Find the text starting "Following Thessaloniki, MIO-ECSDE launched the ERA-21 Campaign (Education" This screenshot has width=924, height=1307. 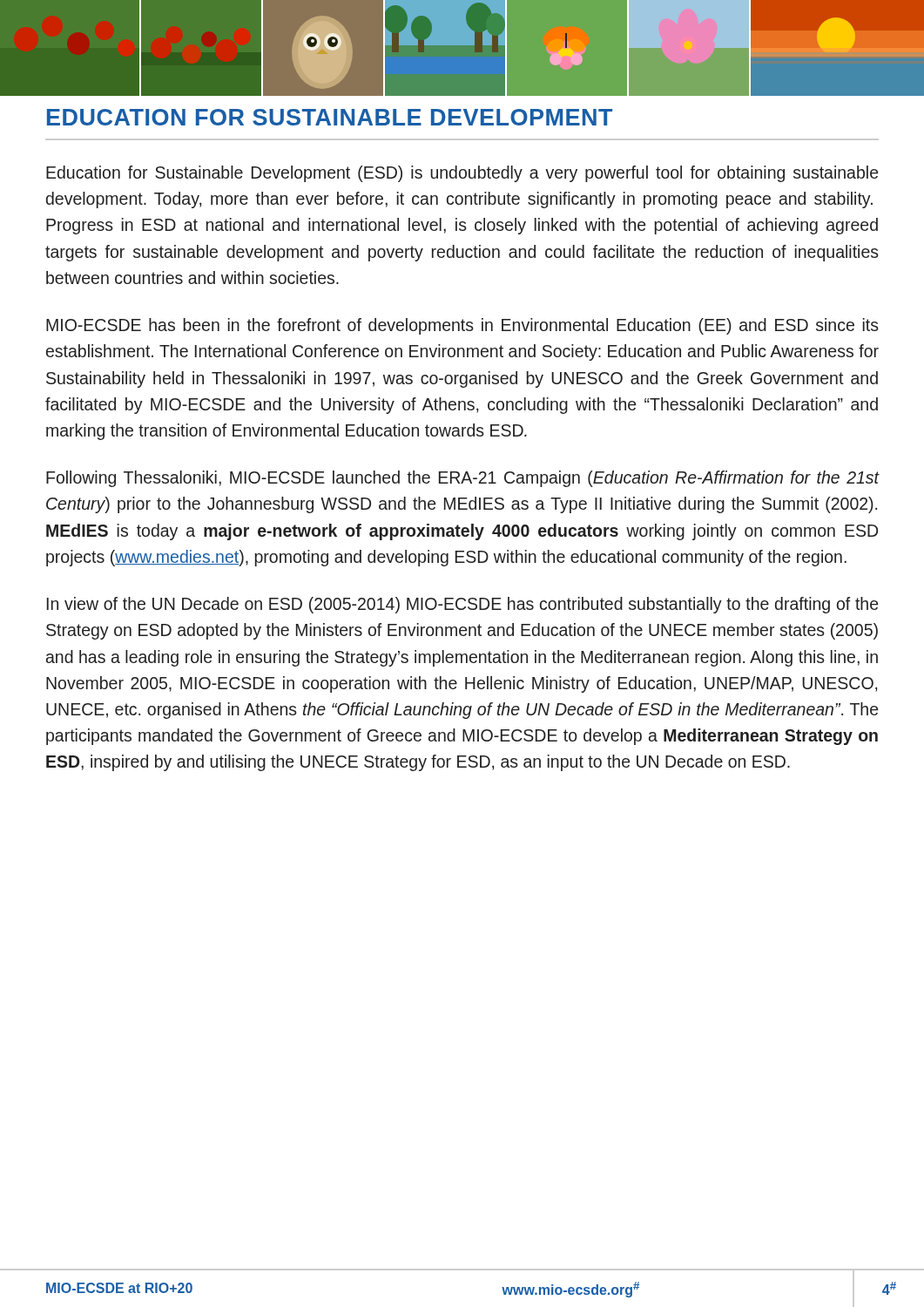(x=462, y=517)
